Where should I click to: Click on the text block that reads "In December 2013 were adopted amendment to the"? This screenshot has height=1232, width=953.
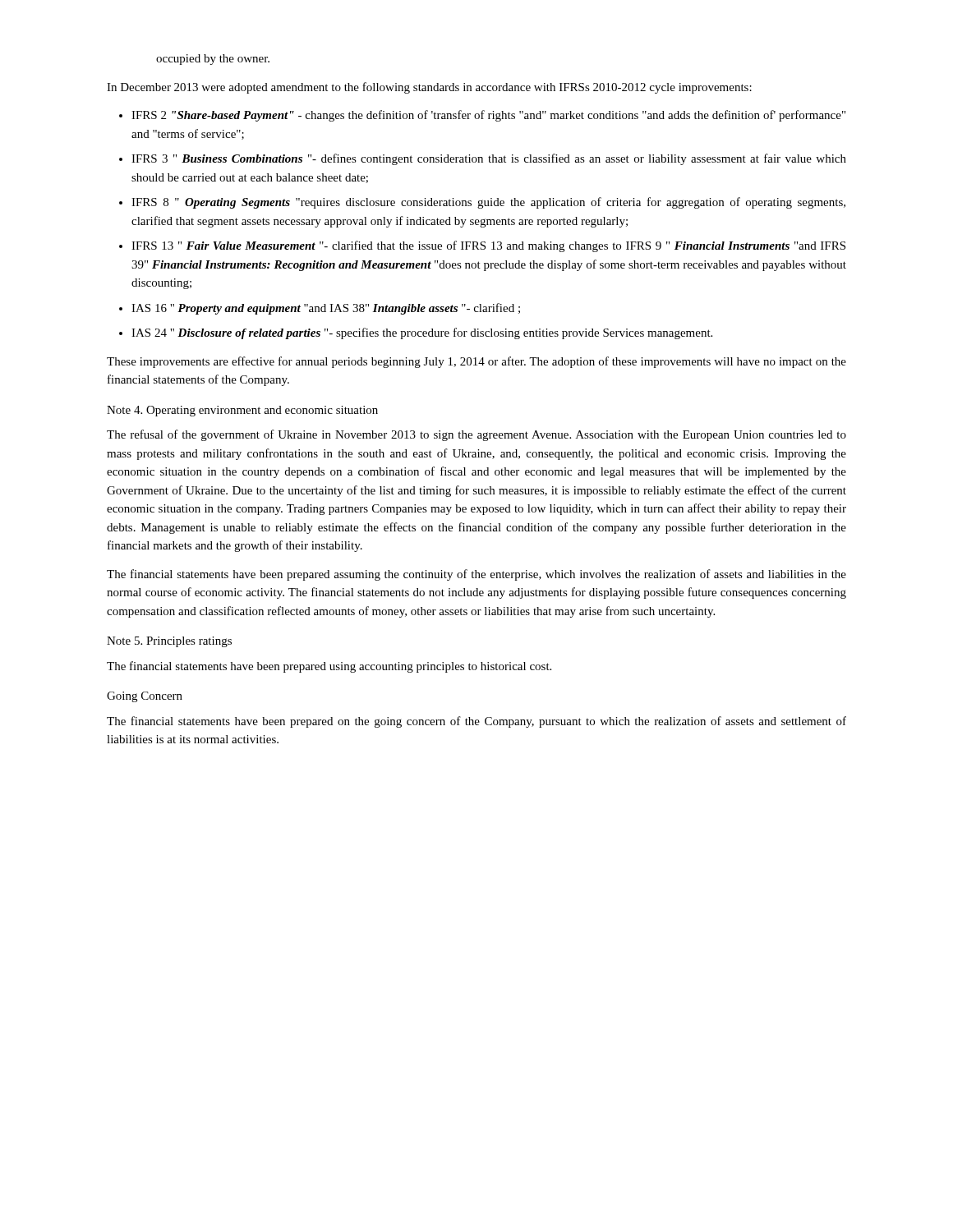click(476, 87)
